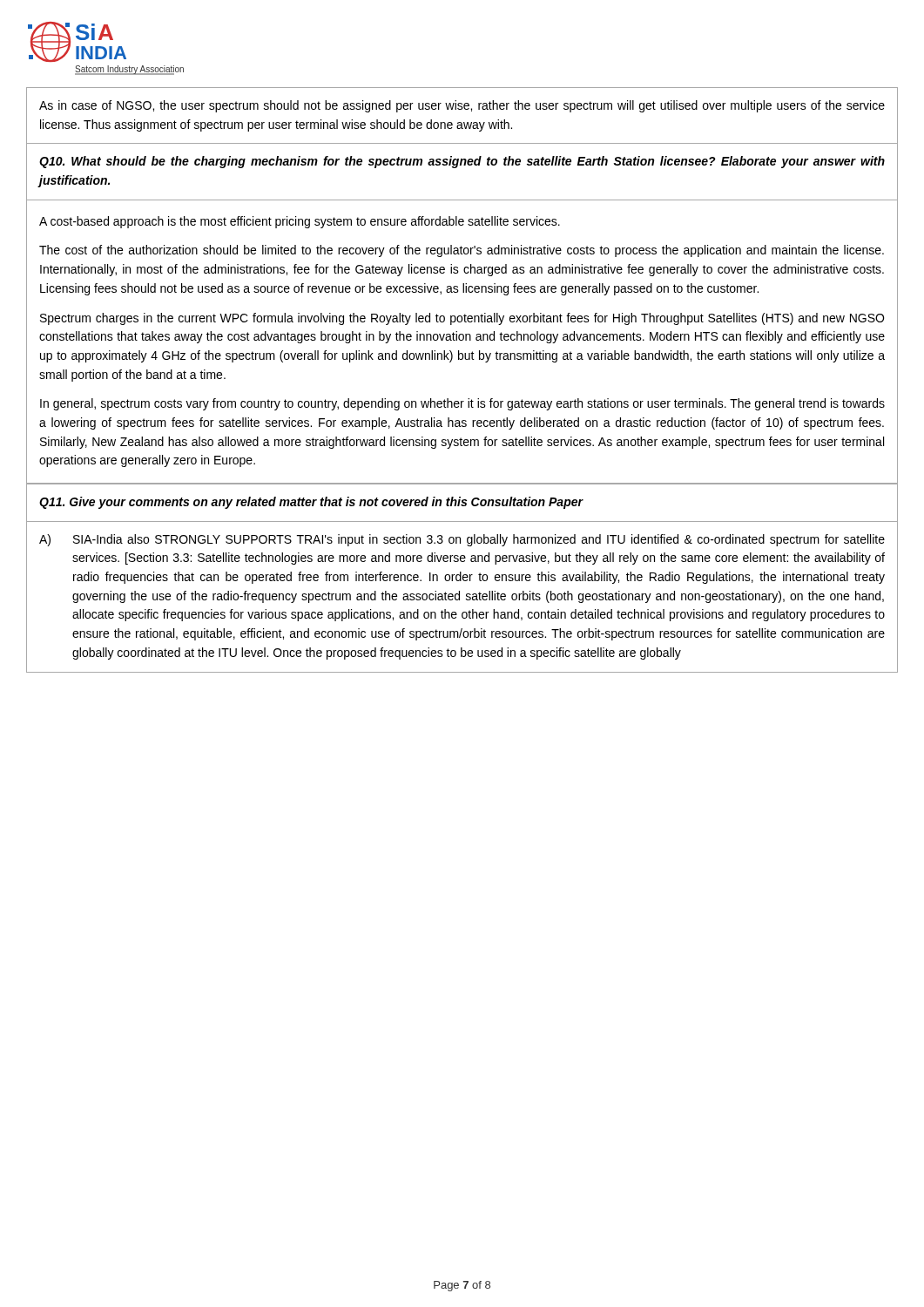The image size is (924, 1307).
Task: Find the list item with the text "A) SIA-India also STRONGLY SUPPORTS TRAI's input"
Action: (x=462, y=597)
